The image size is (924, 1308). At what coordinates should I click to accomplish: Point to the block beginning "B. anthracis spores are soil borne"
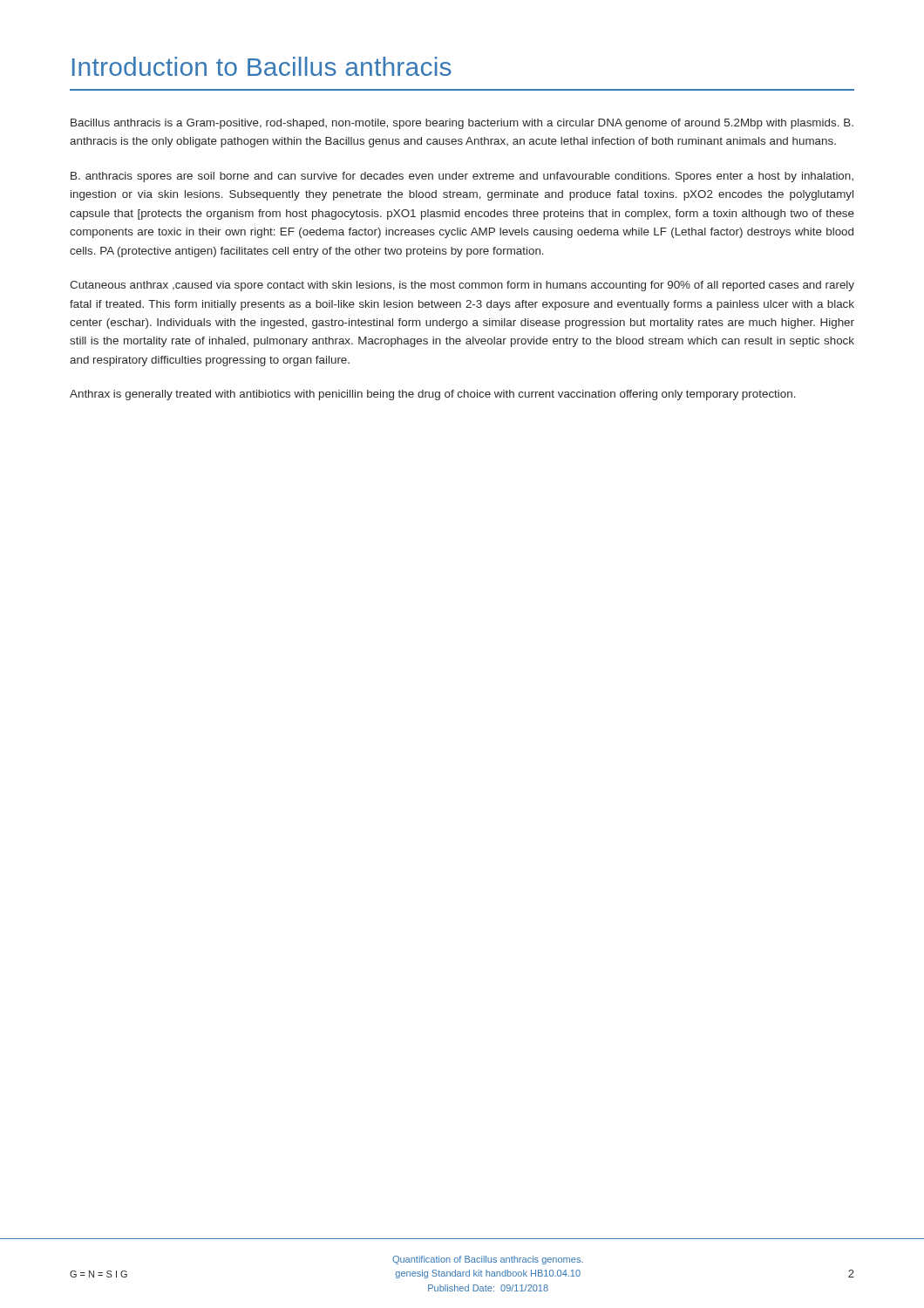click(462, 213)
